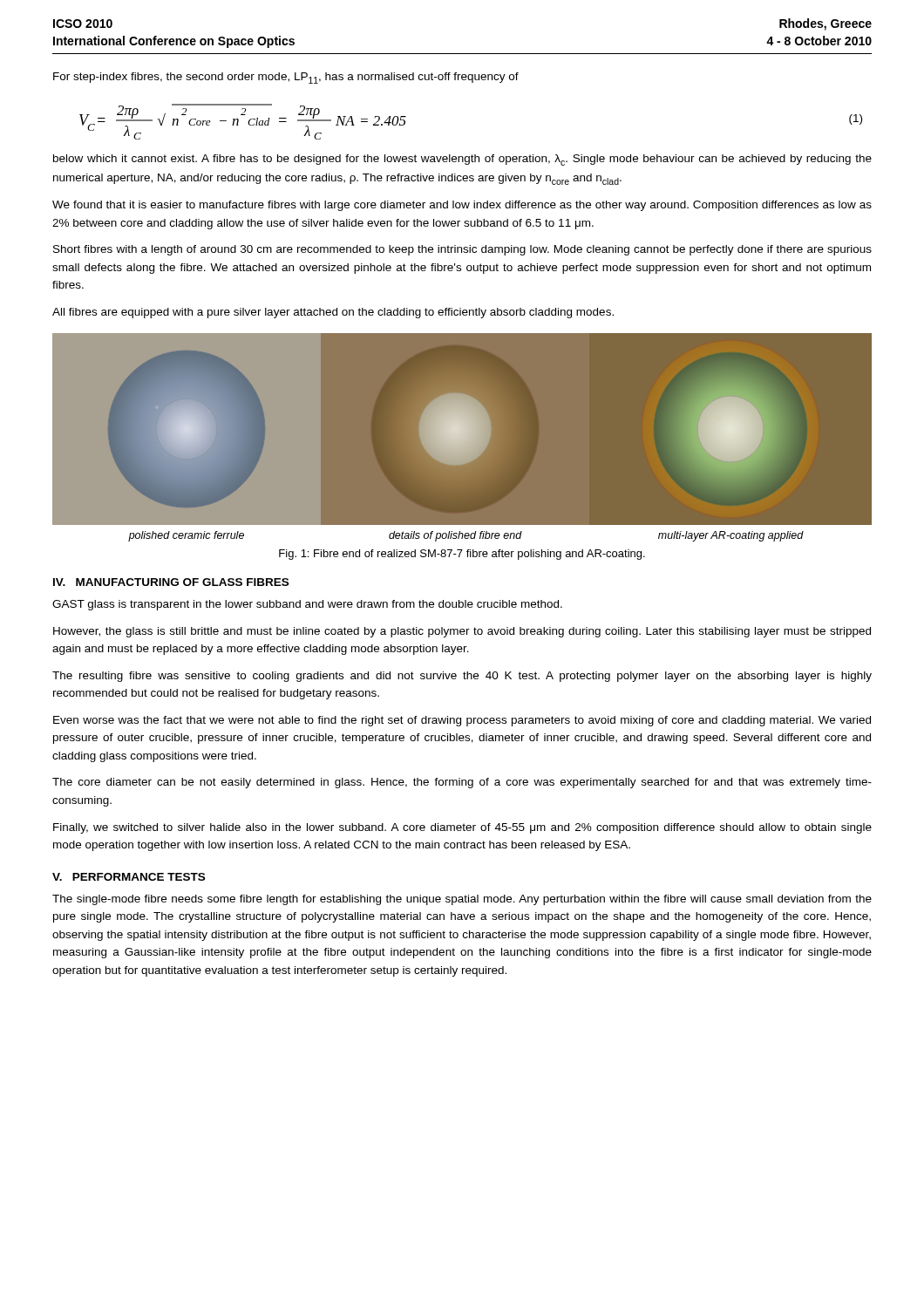Point to the region starting "Even worse was the"
Image resolution: width=924 pixels, height=1308 pixels.
pos(462,738)
